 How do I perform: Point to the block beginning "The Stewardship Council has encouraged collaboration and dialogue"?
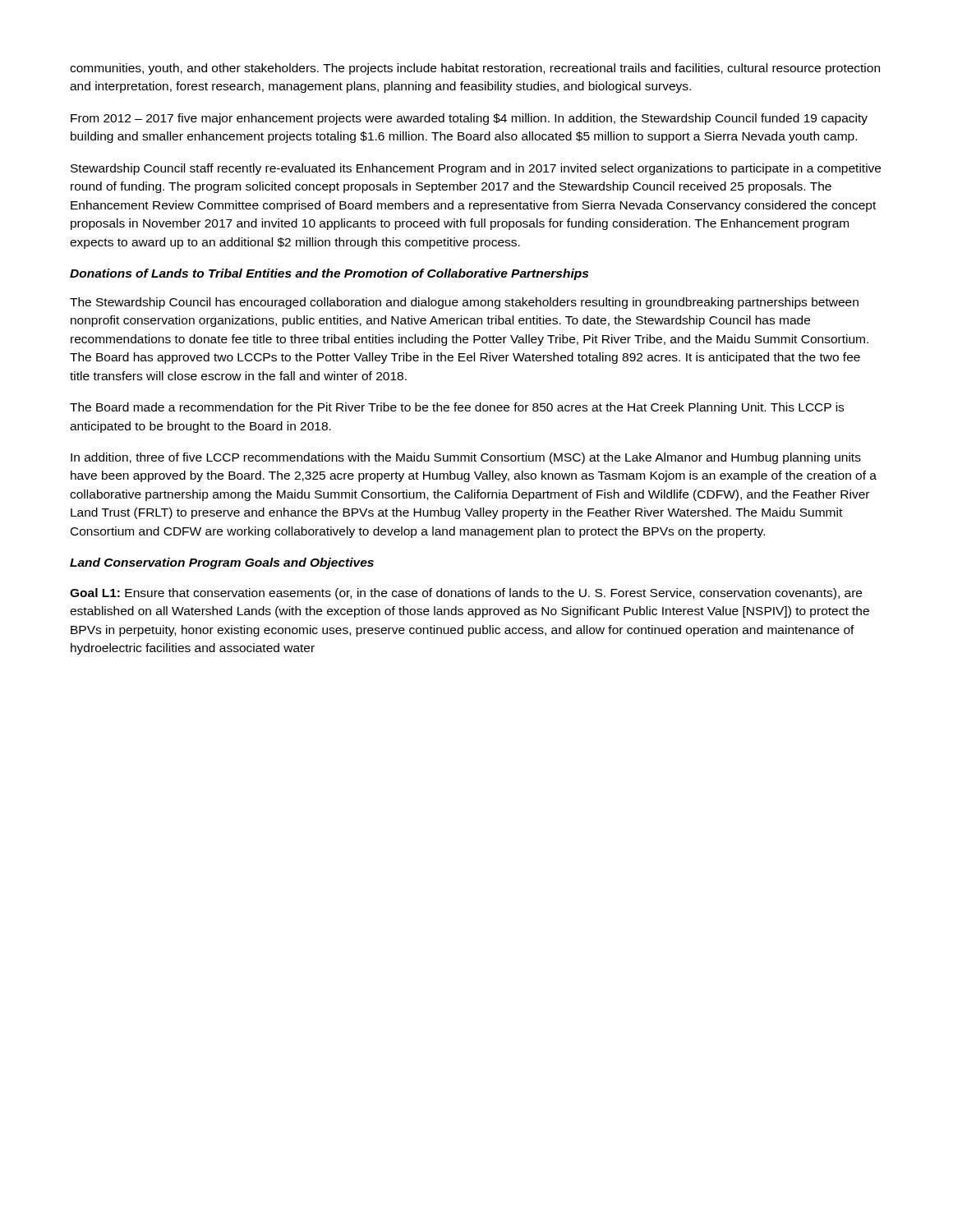point(470,338)
